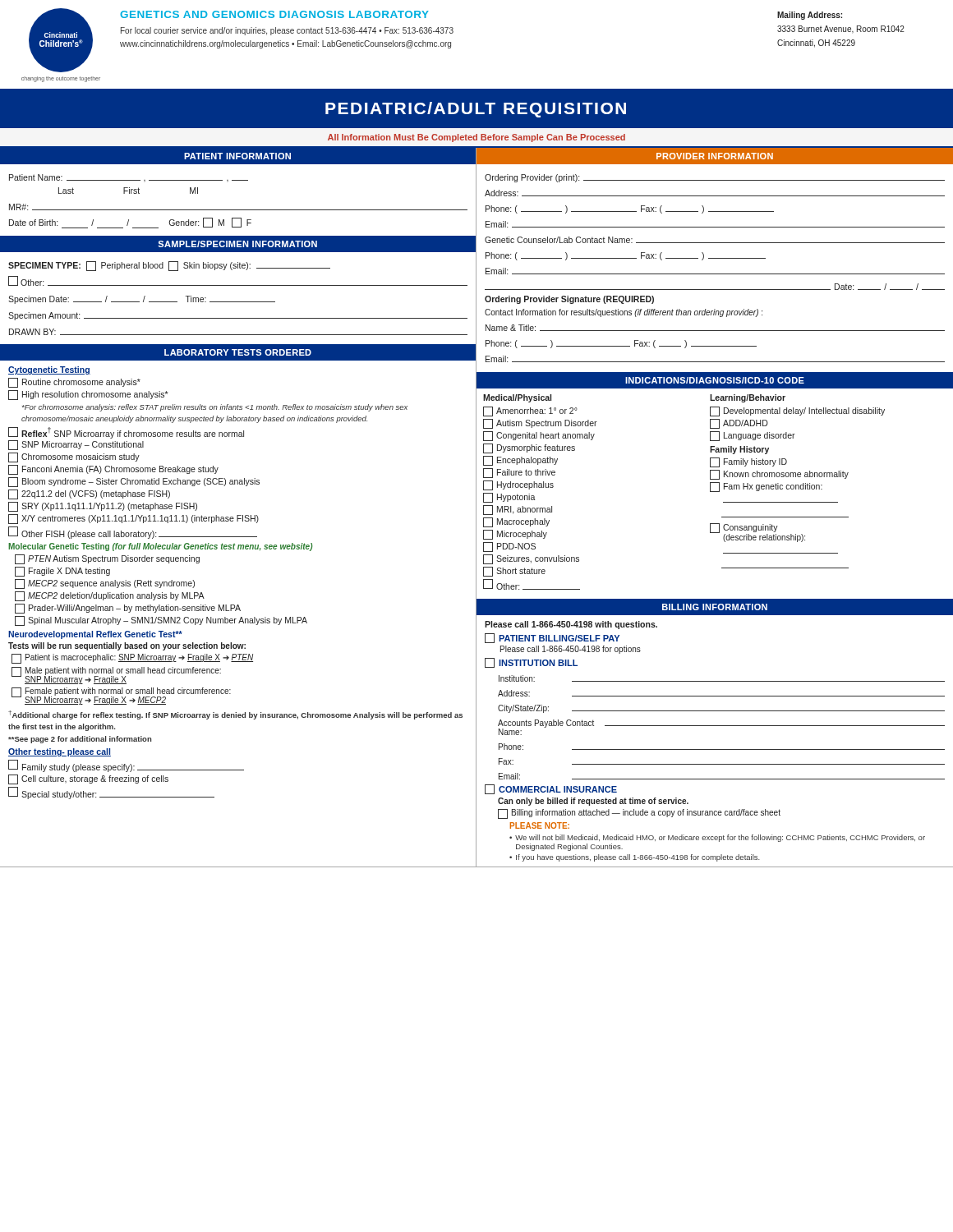Navigate to the block starting "LABORATORY TESTS ORDERED"
Screen dimensions: 1232x953
pyautogui.click(x=238, y=353)
